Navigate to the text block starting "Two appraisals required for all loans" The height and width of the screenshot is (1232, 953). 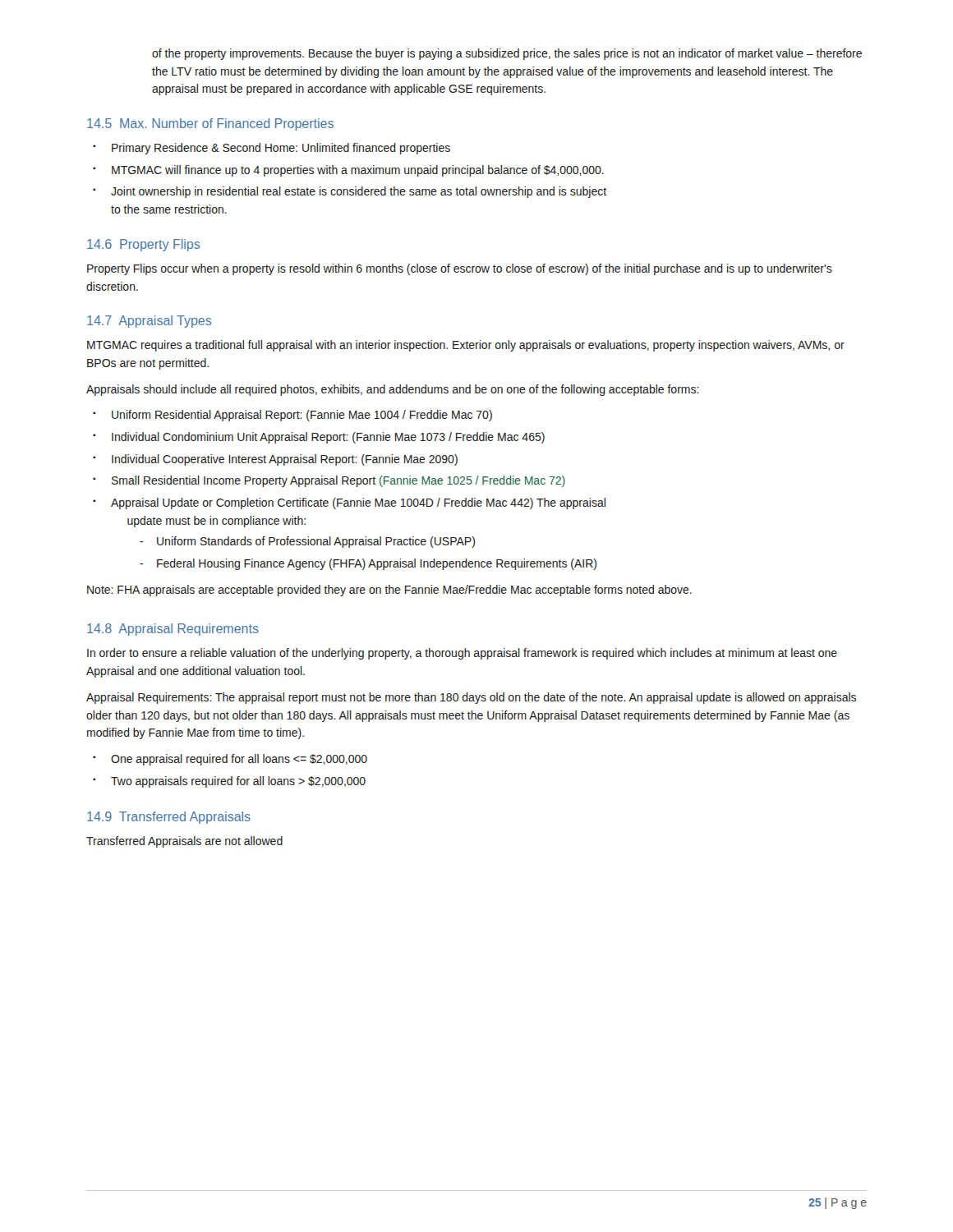coord(238,781)
